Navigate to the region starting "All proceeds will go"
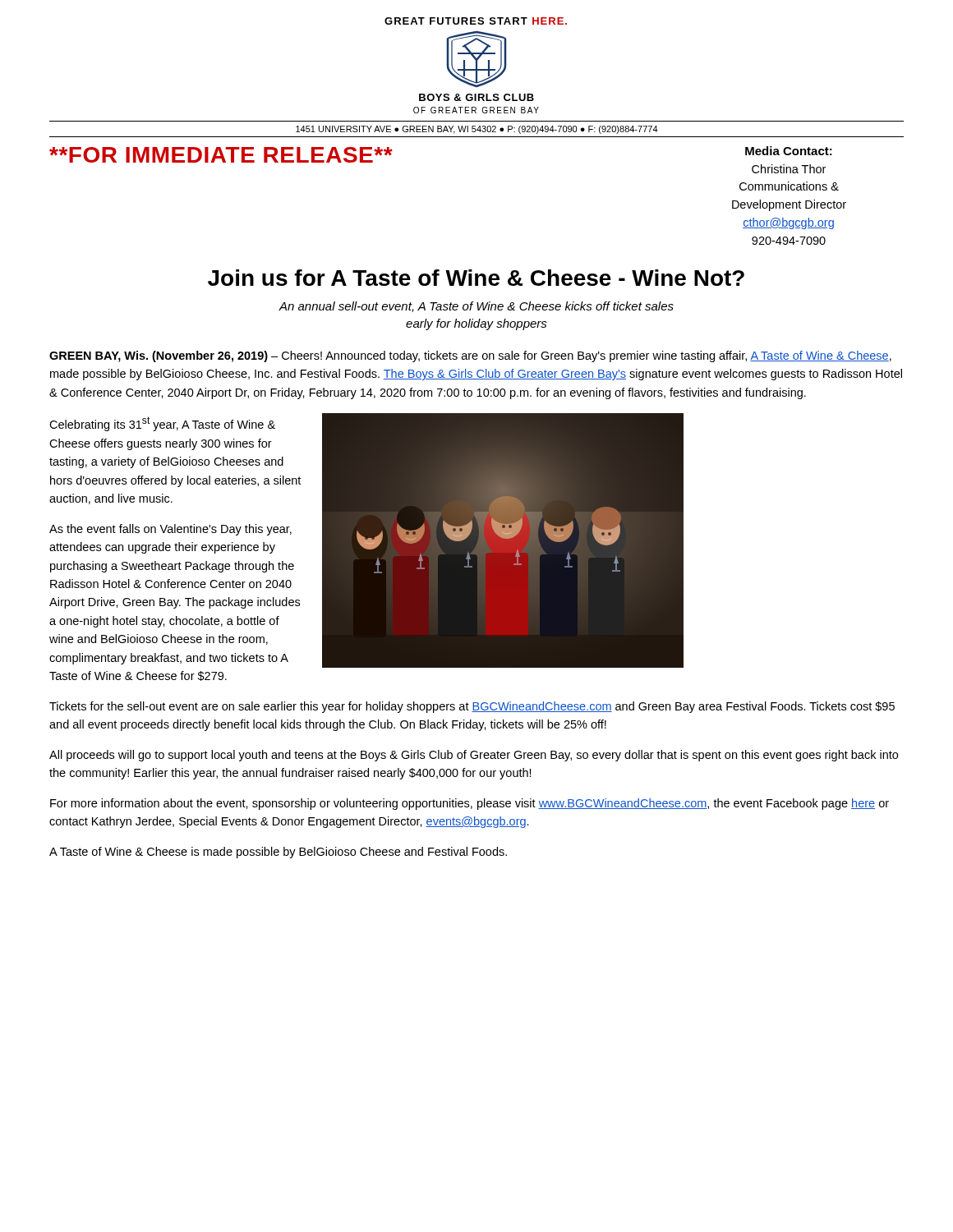The width and height of the screenshot is (953, 1232). click(x=474, y=764)
